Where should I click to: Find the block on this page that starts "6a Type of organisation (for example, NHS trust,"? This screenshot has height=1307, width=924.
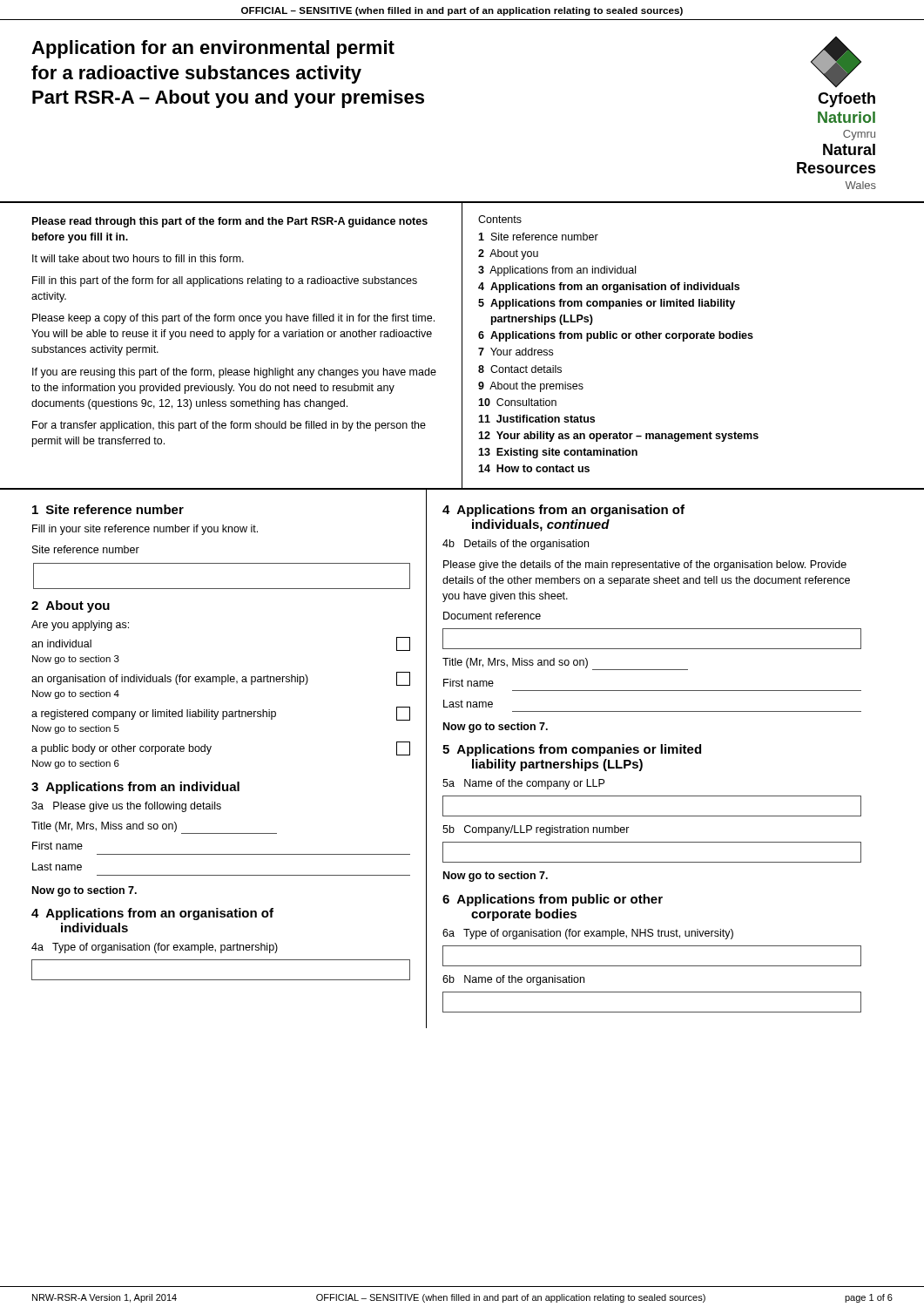652,969
